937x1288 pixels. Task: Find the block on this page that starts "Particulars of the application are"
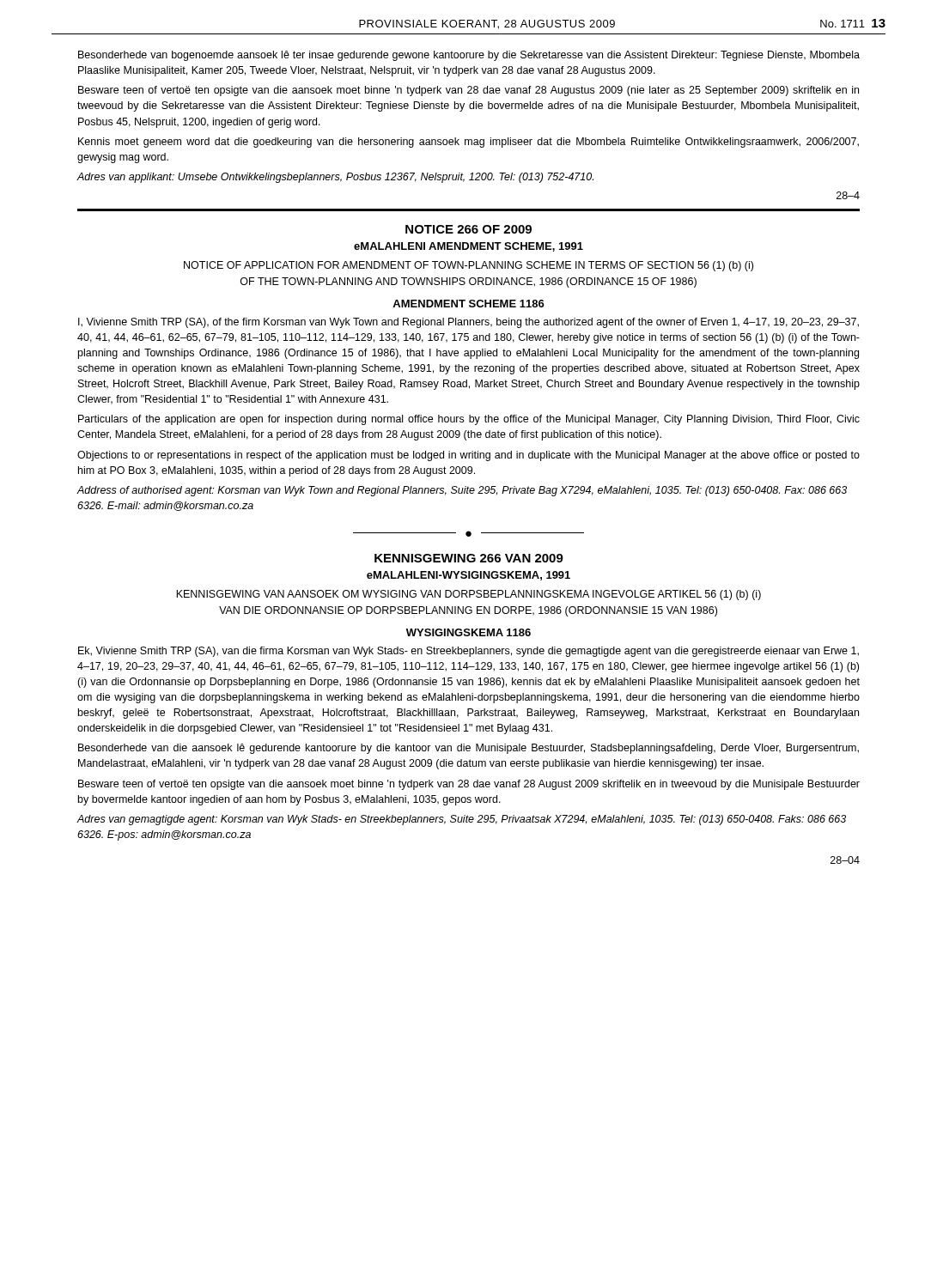coord(468,427)
